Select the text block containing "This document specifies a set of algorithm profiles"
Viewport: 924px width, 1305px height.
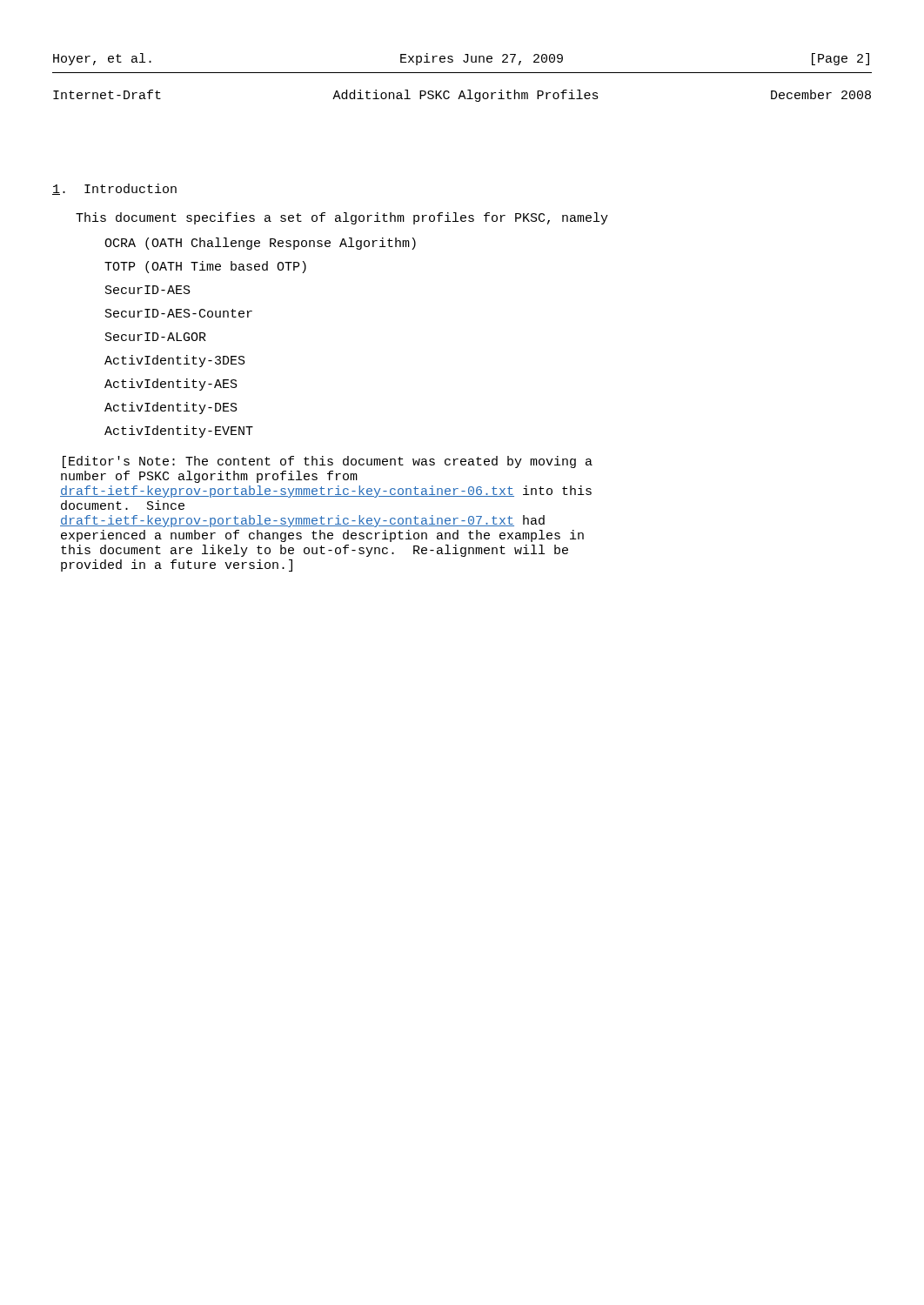pos(330,219)
